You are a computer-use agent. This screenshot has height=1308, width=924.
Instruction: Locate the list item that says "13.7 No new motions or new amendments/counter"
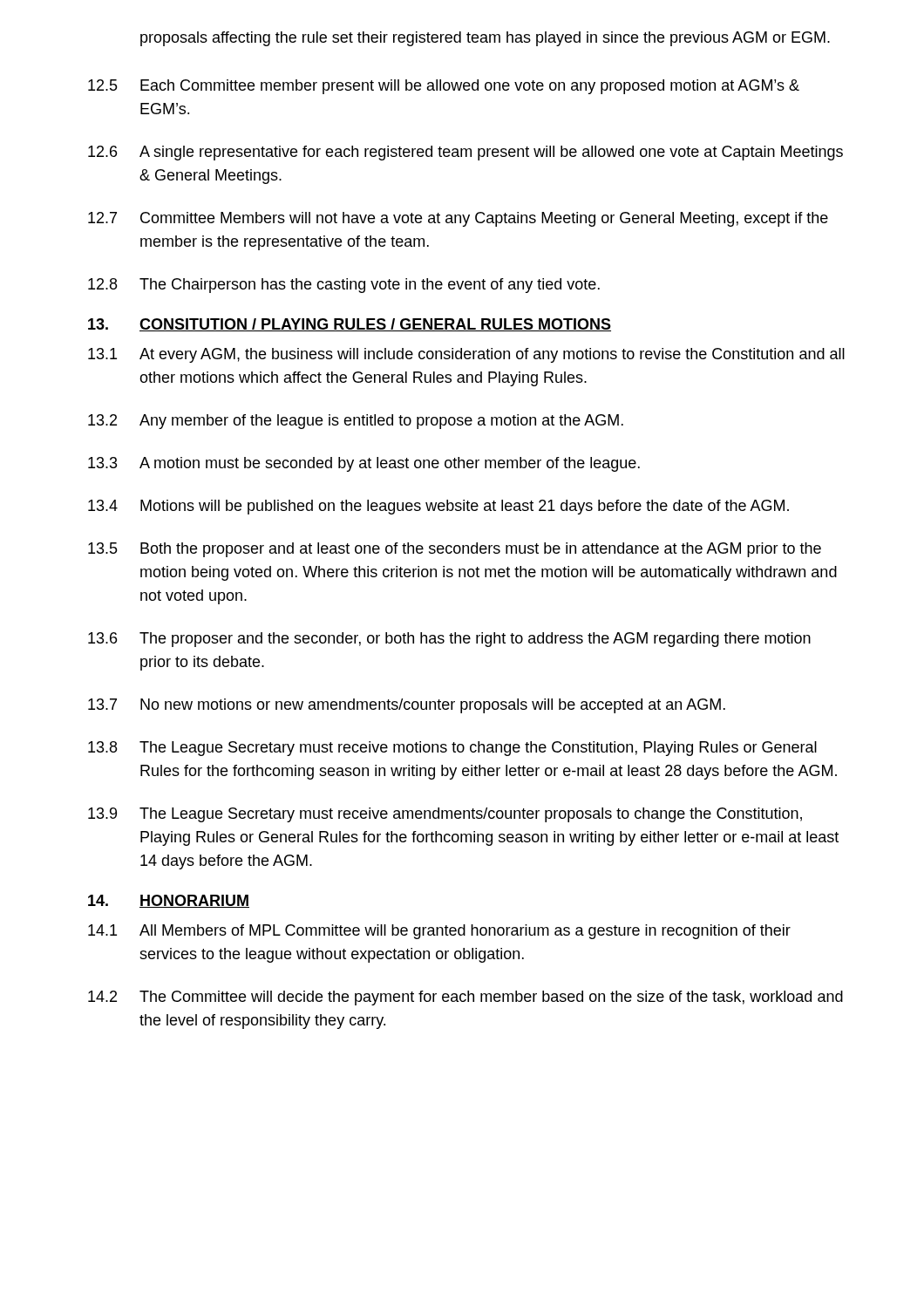(x=466, y=705)
